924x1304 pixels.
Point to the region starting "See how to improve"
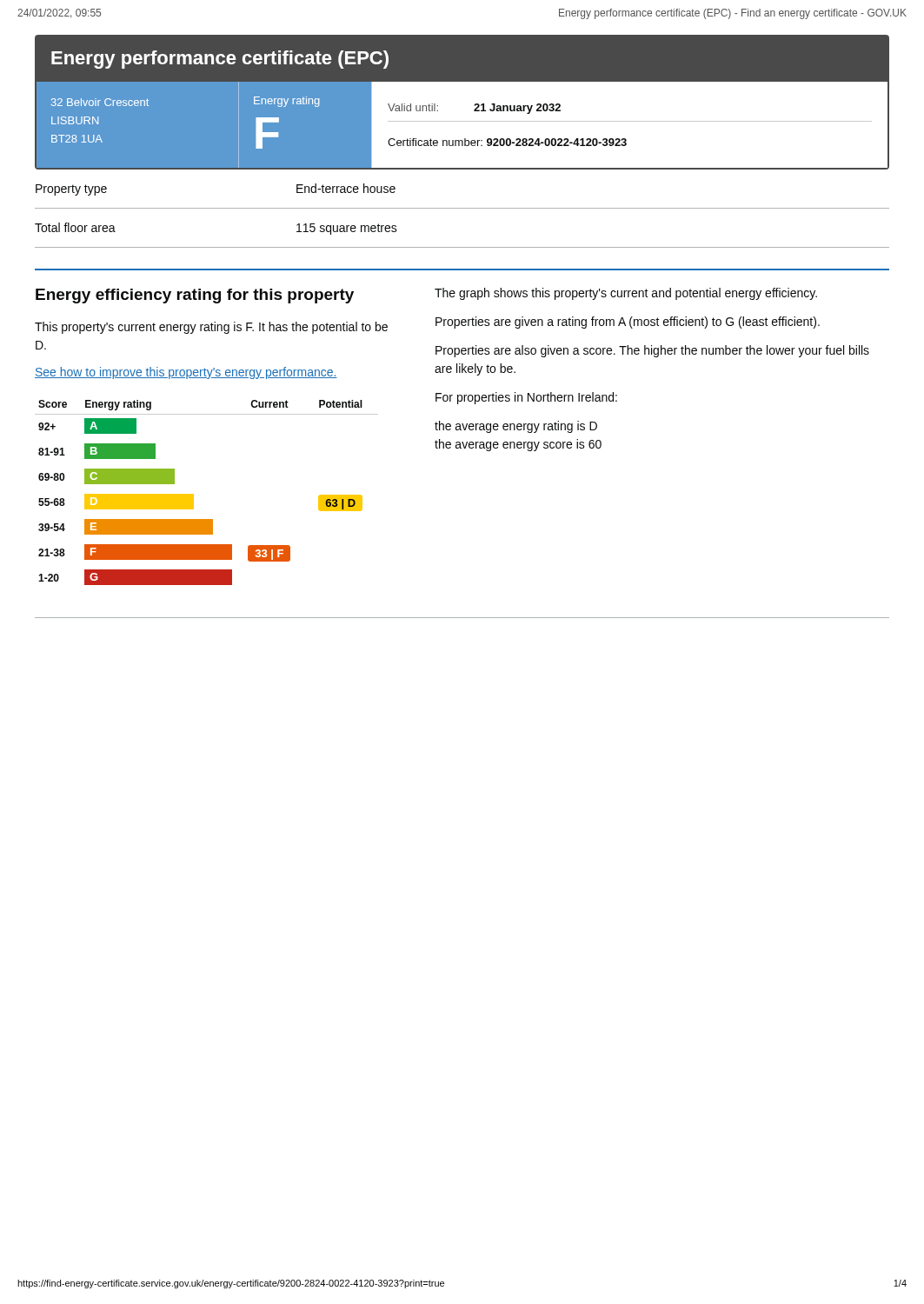point(186,372)
